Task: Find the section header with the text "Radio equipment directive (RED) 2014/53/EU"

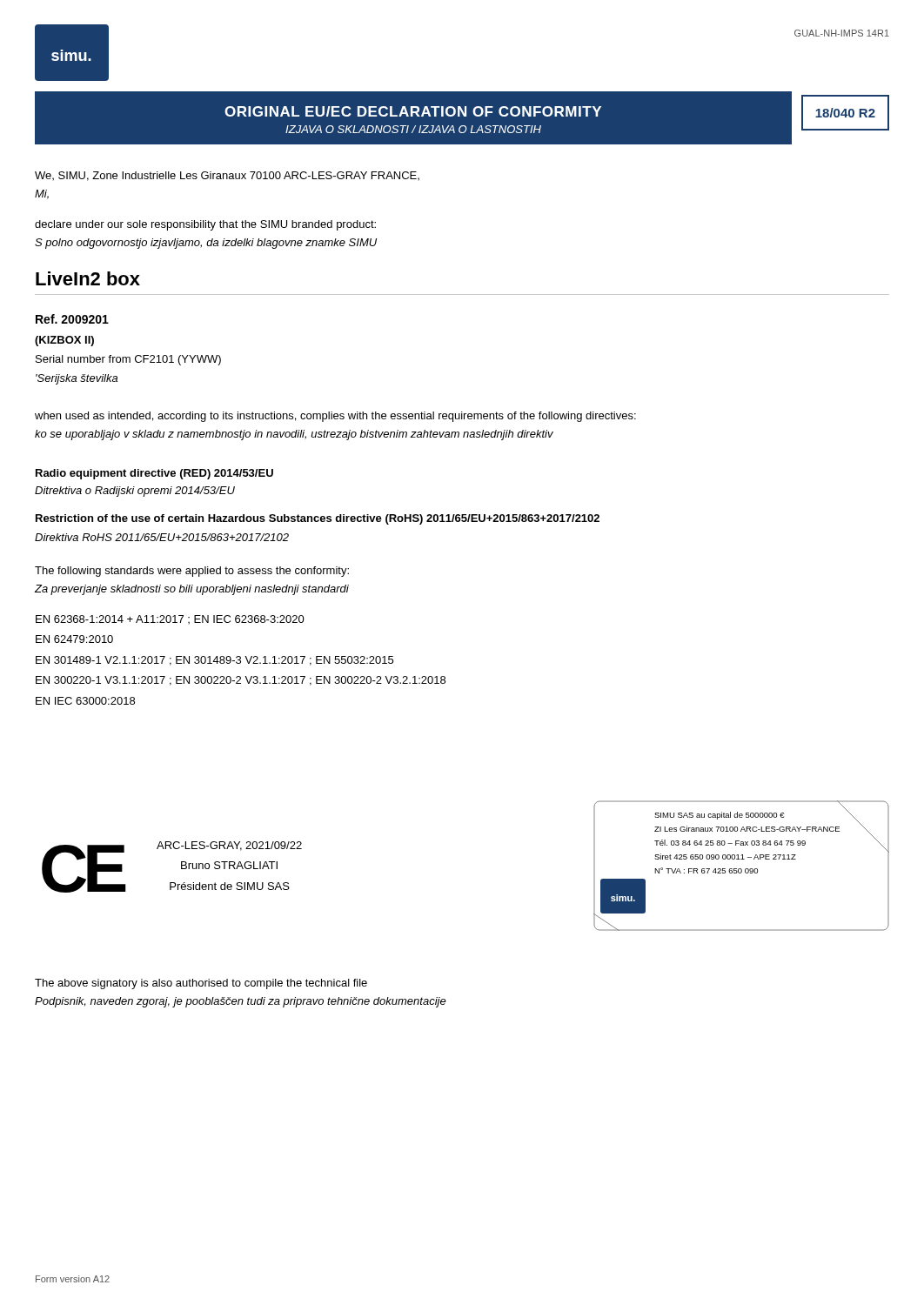Action: coord(154,473)
